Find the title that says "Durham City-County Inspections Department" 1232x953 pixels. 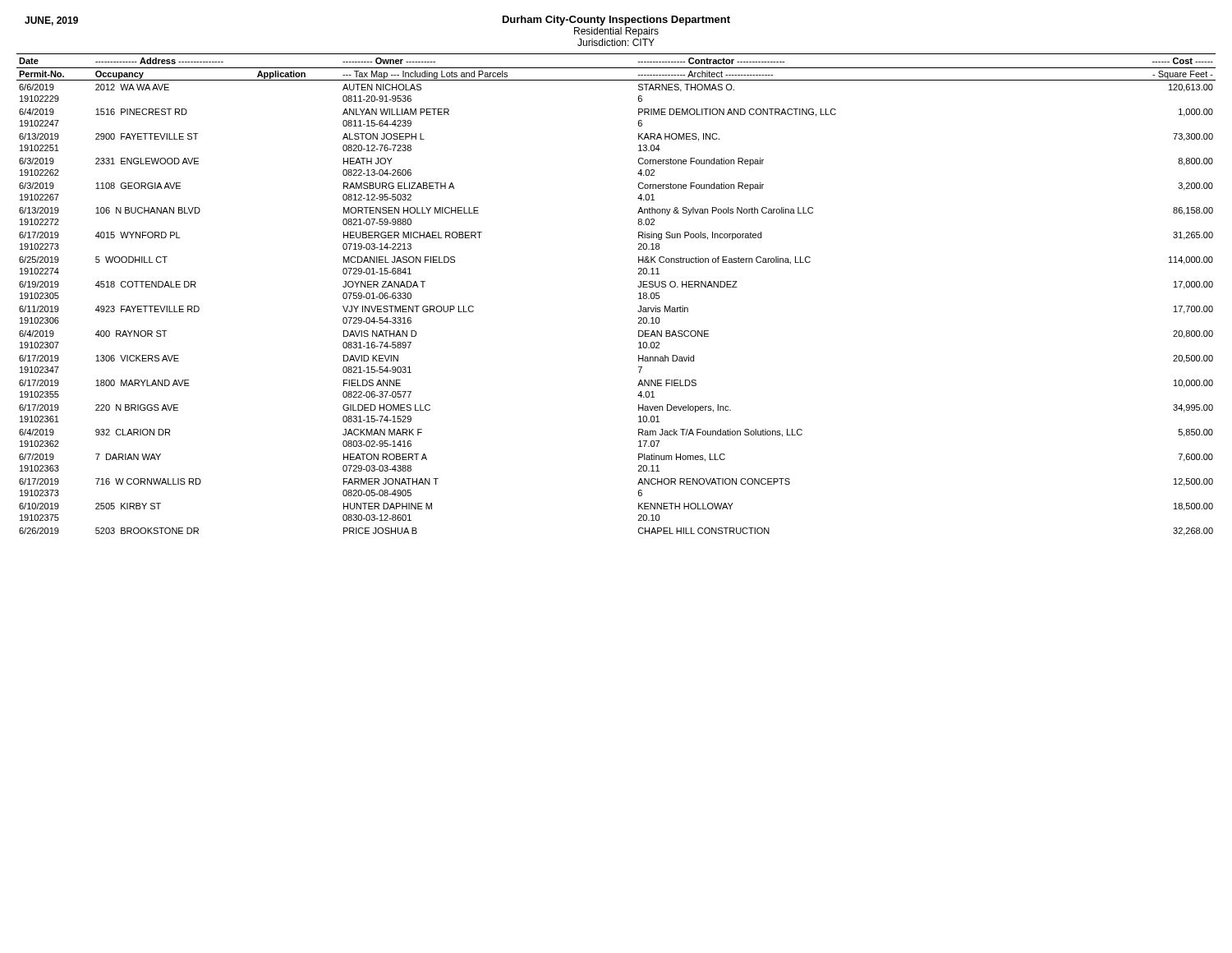(x=616, y=19)
